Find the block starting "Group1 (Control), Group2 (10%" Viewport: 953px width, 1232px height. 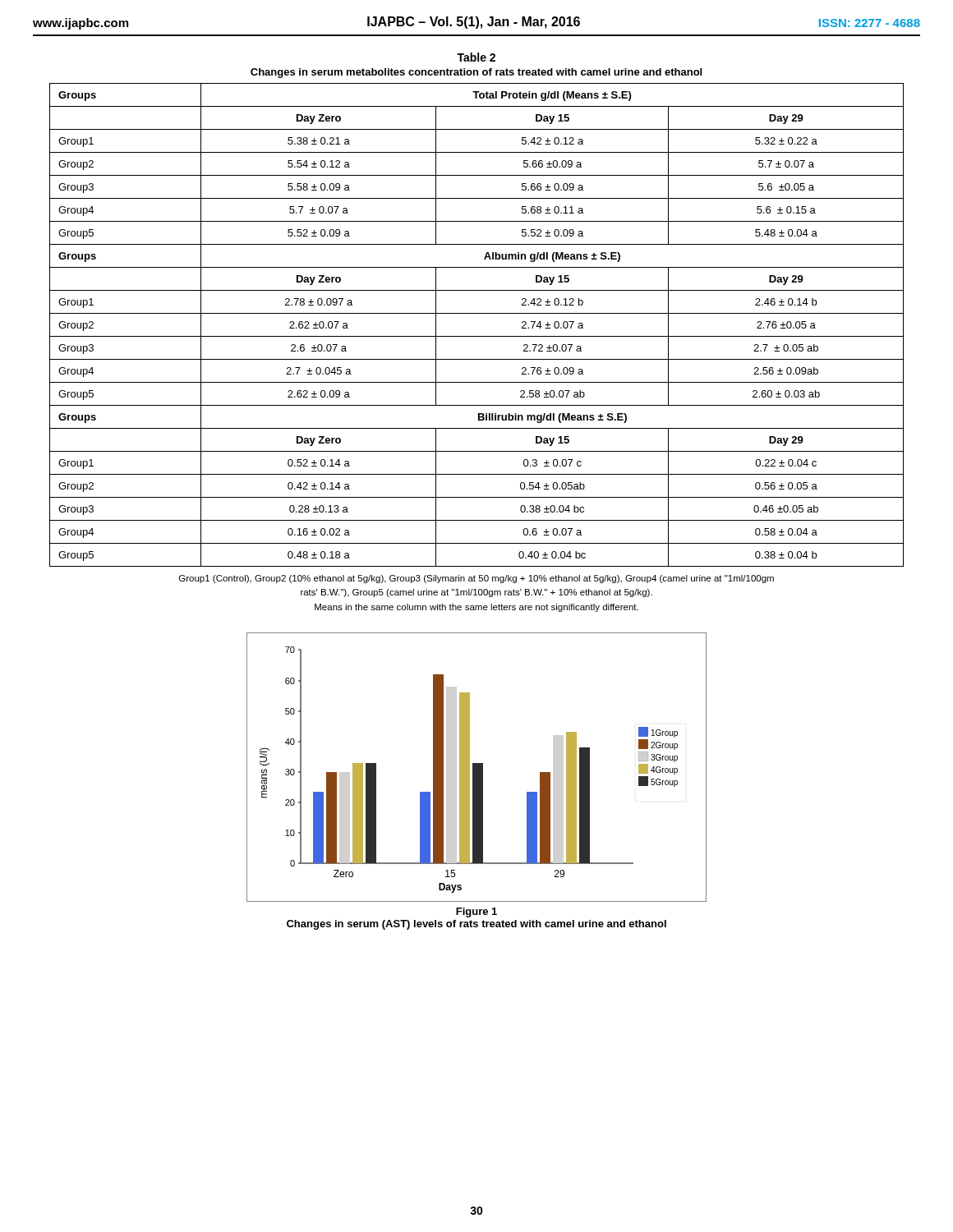click(x=476, y=592)
